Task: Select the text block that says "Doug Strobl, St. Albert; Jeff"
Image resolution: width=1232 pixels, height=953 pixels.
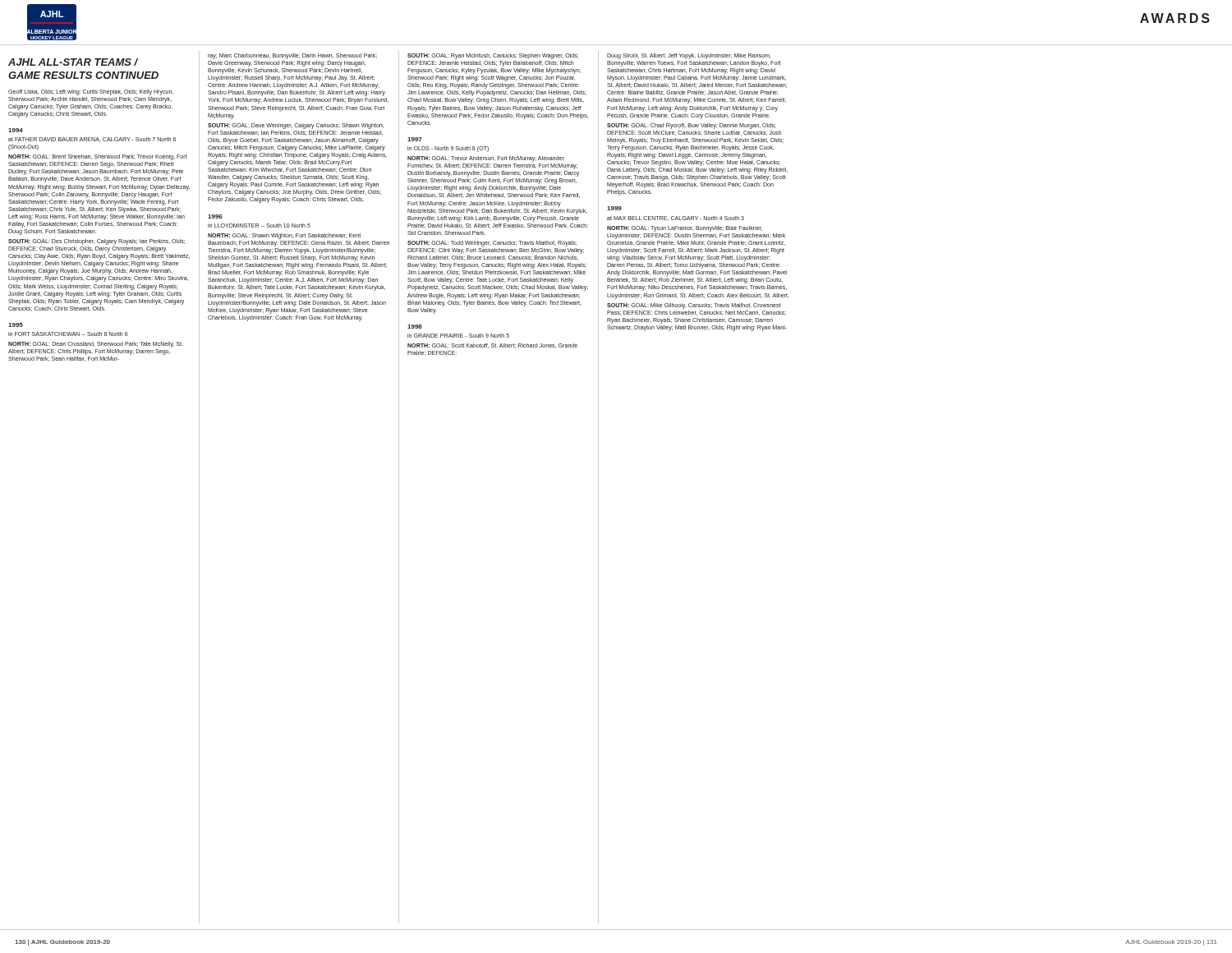Action: point(698,125)
